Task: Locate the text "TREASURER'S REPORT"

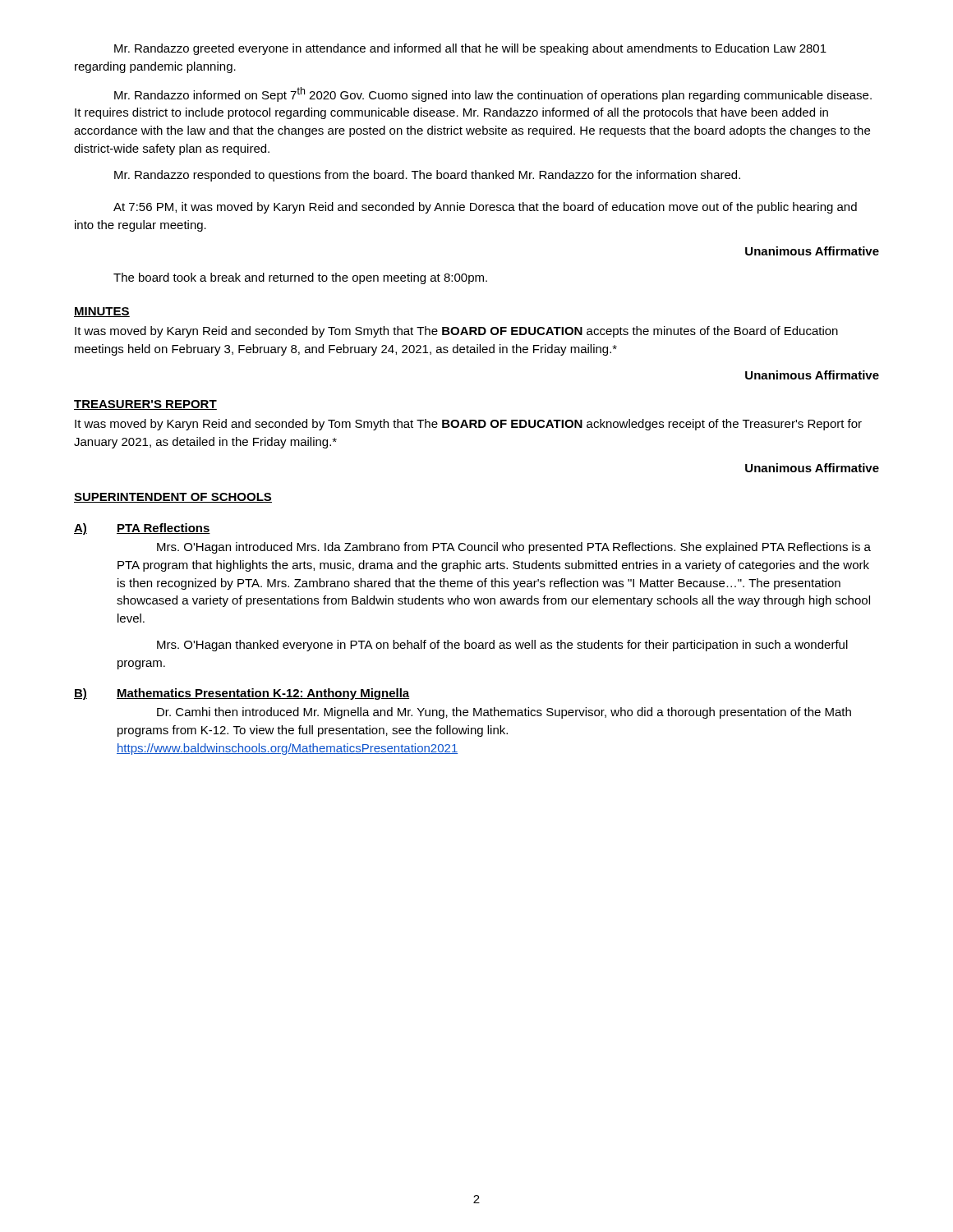Action: (145, 405)
